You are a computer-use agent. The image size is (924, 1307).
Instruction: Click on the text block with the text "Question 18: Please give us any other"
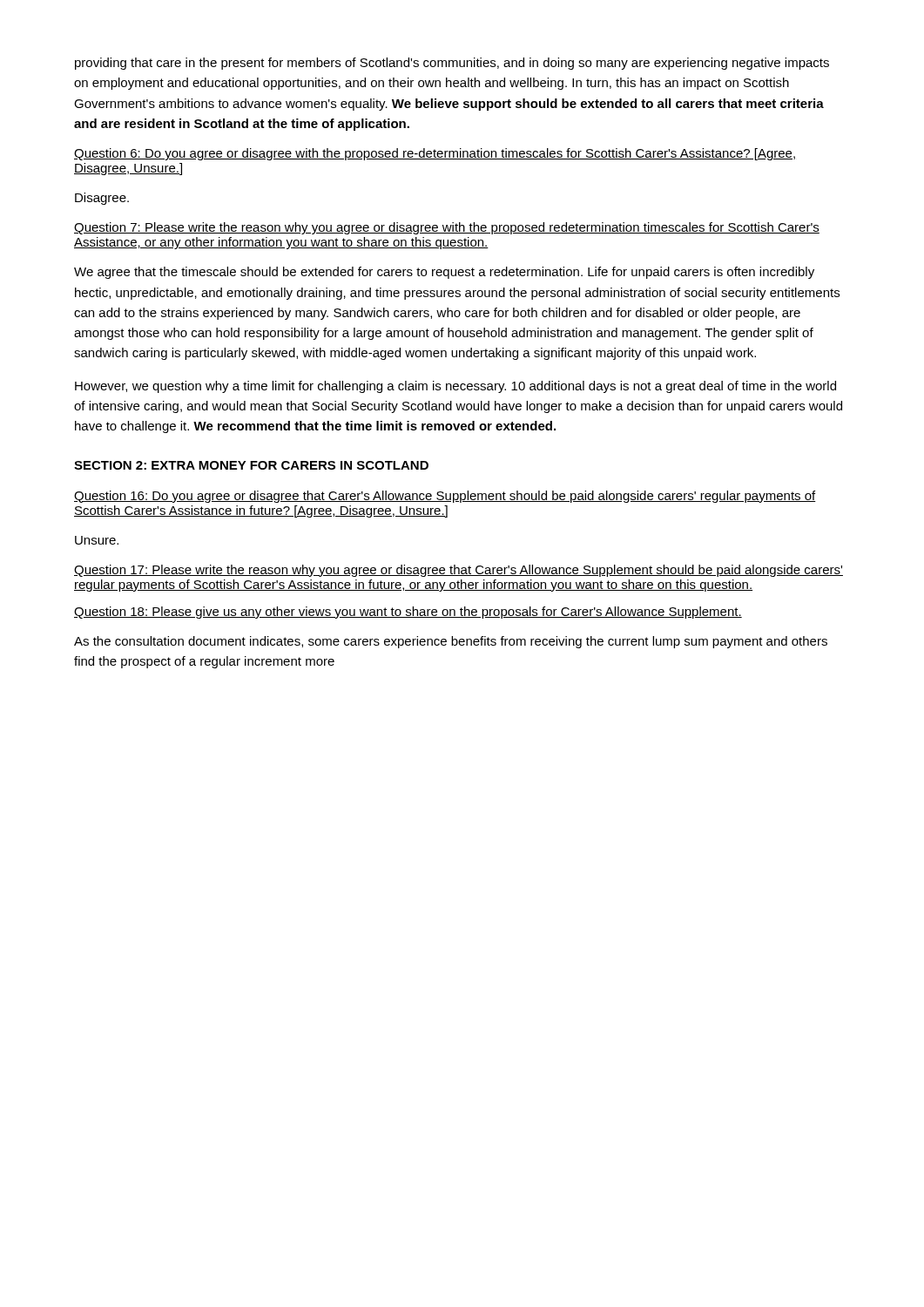[408, 611]
